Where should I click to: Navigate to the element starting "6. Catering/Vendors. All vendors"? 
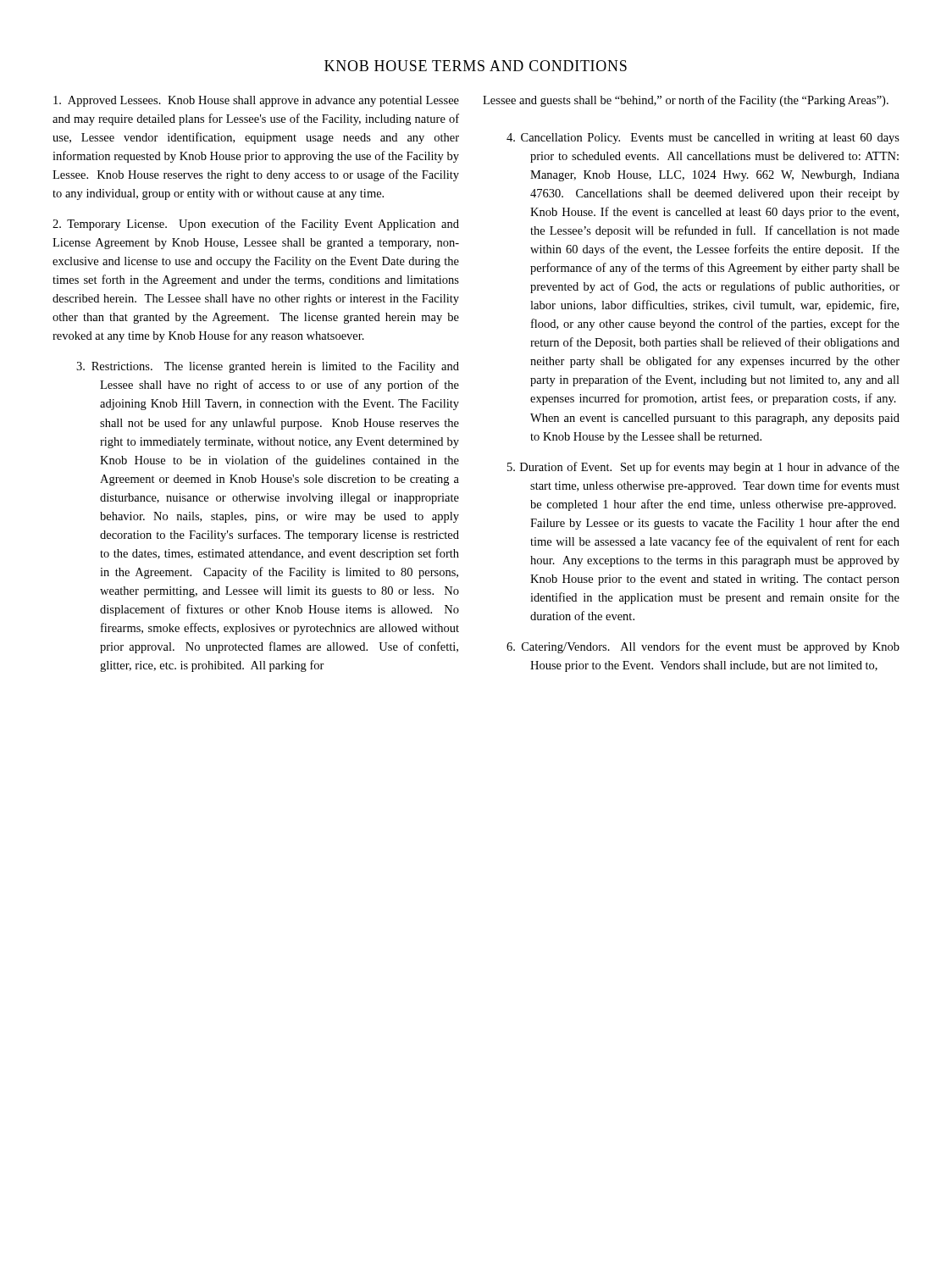click(x=703, y=656)
